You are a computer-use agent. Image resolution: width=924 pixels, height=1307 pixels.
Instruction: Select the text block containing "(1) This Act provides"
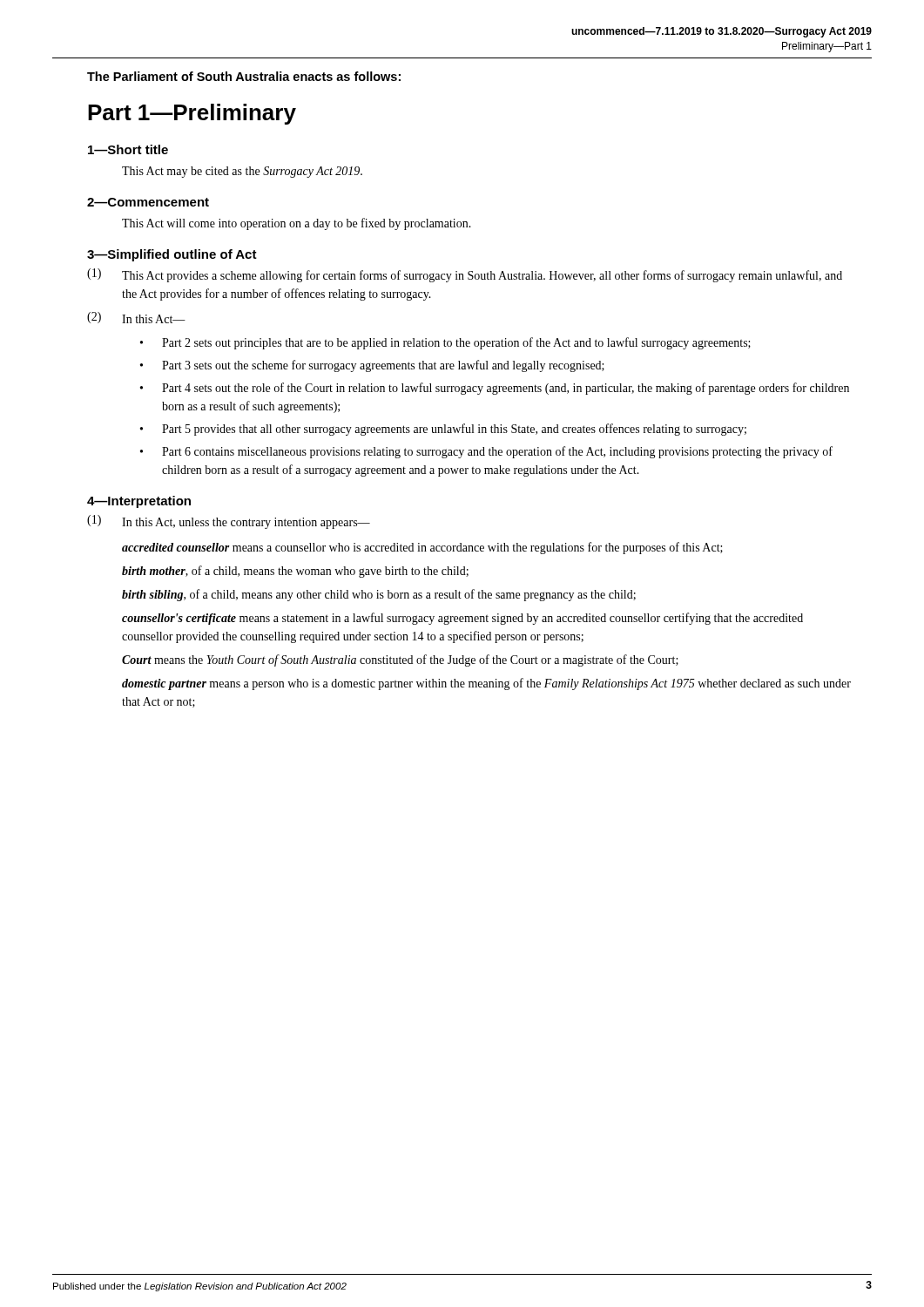point(471,285)
